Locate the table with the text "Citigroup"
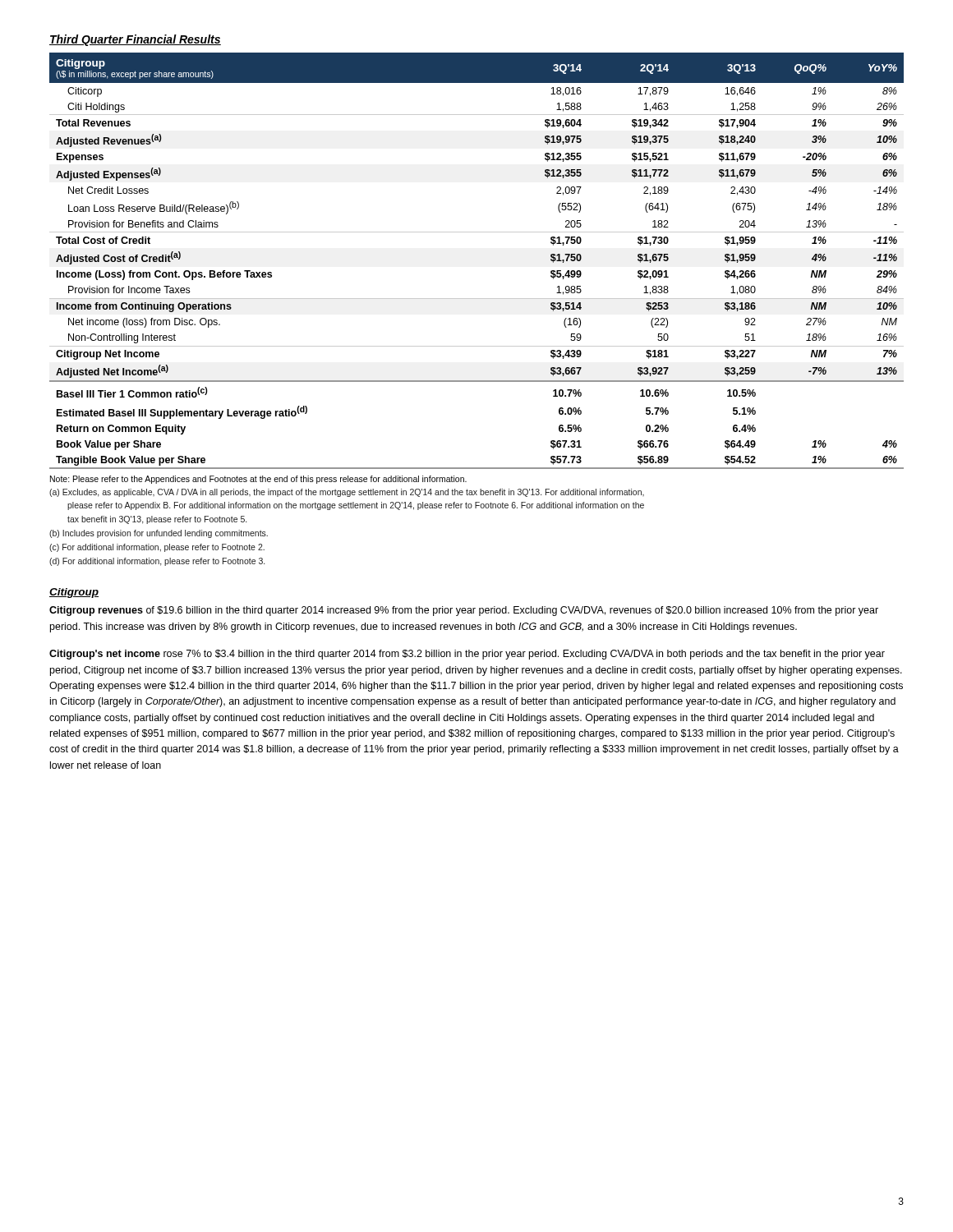Viewport: 953px width, 1232px height. (476, 261)
